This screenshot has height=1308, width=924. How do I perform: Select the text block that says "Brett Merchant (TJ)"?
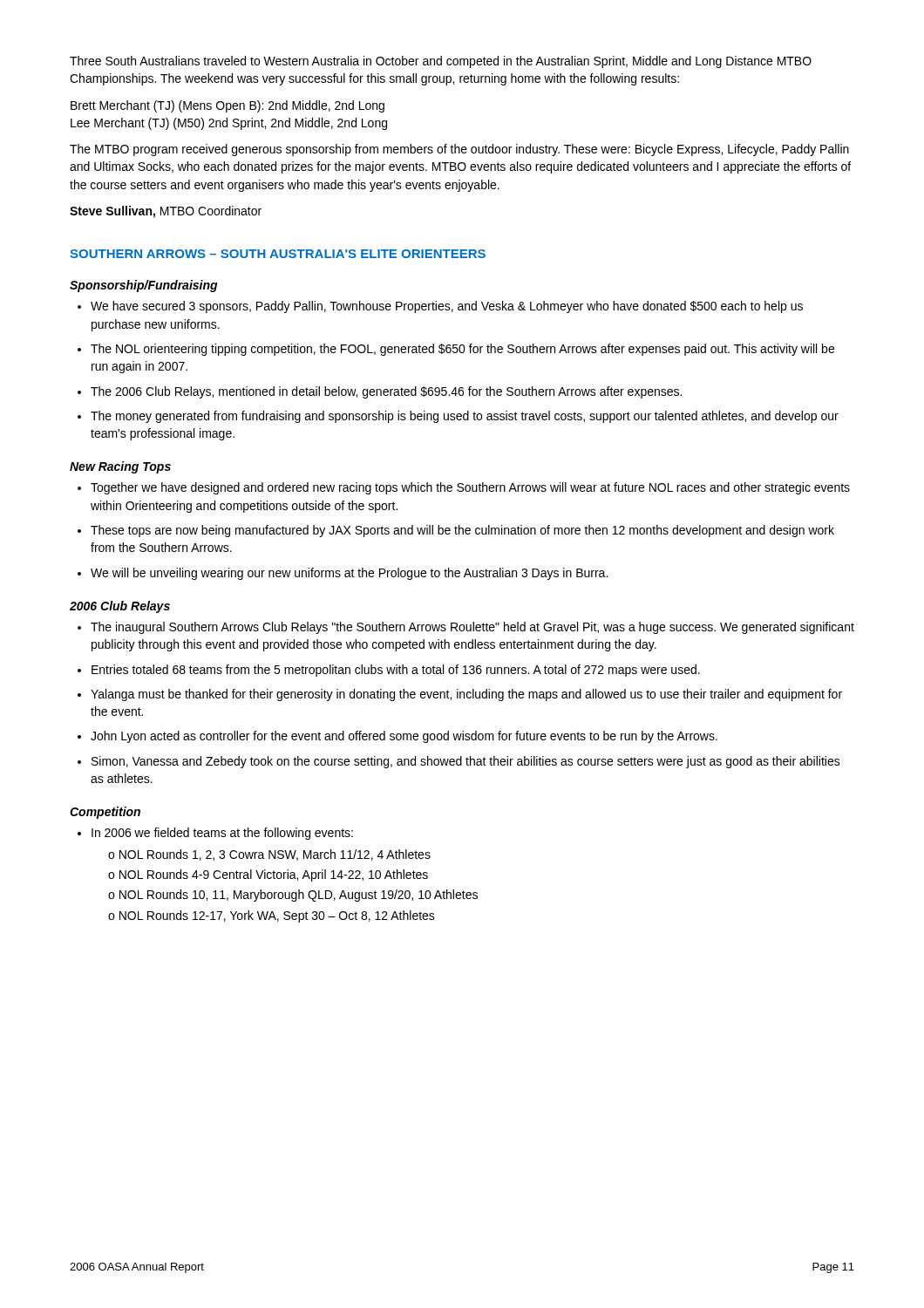[x=229, y=114]
